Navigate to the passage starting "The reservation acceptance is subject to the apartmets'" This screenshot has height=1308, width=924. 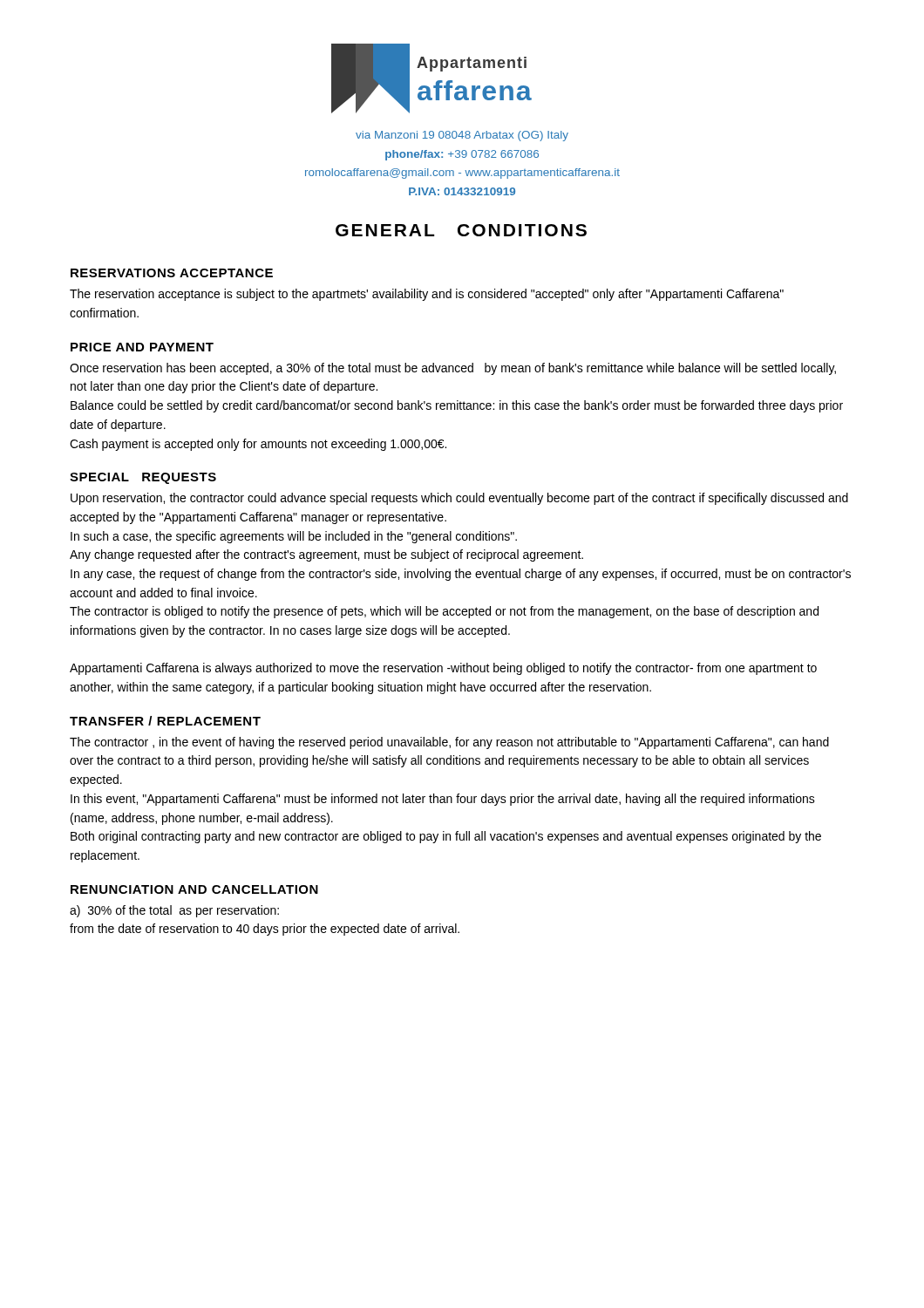point(427,304)
